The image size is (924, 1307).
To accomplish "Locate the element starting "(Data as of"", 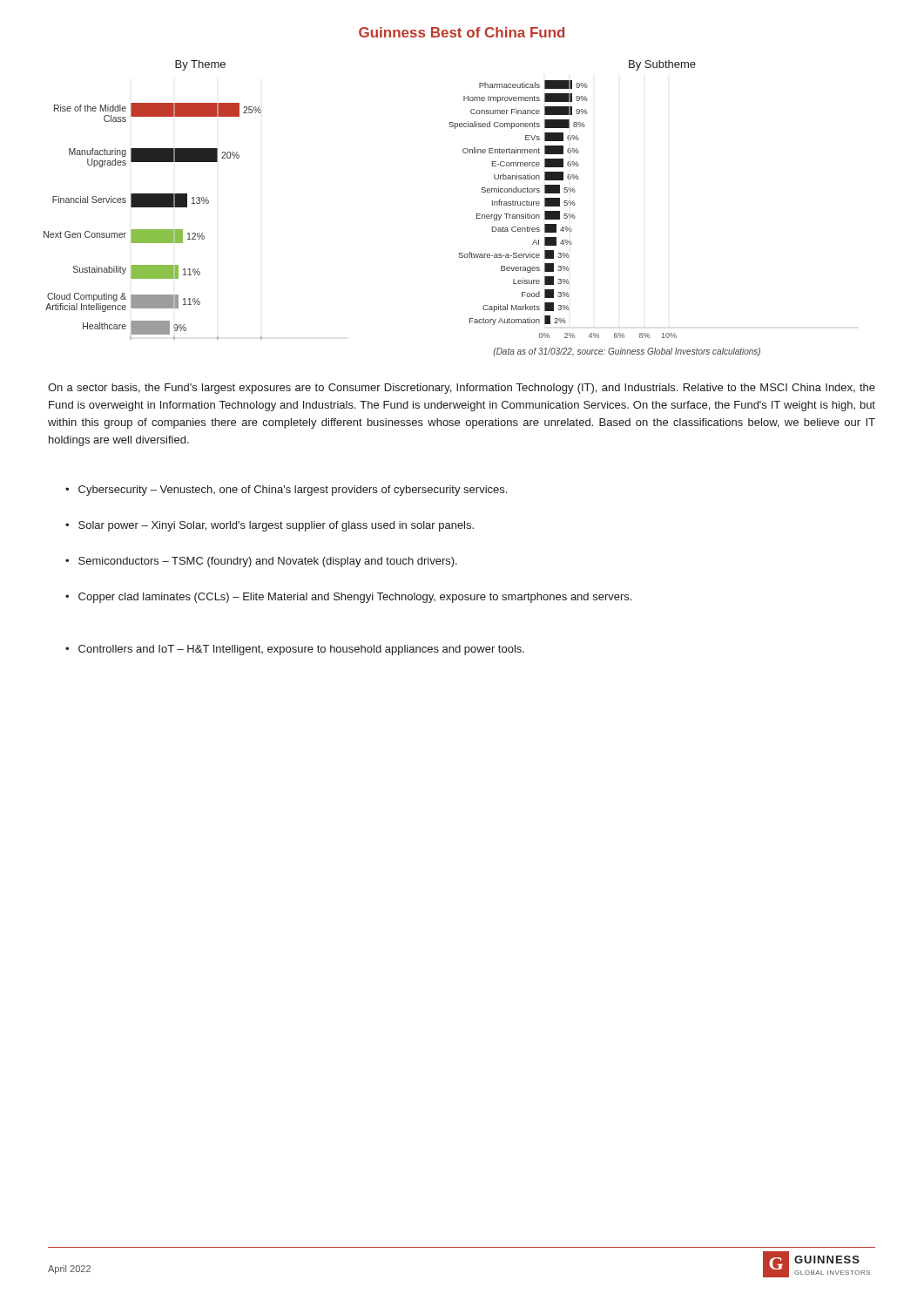I will (627, 352).
